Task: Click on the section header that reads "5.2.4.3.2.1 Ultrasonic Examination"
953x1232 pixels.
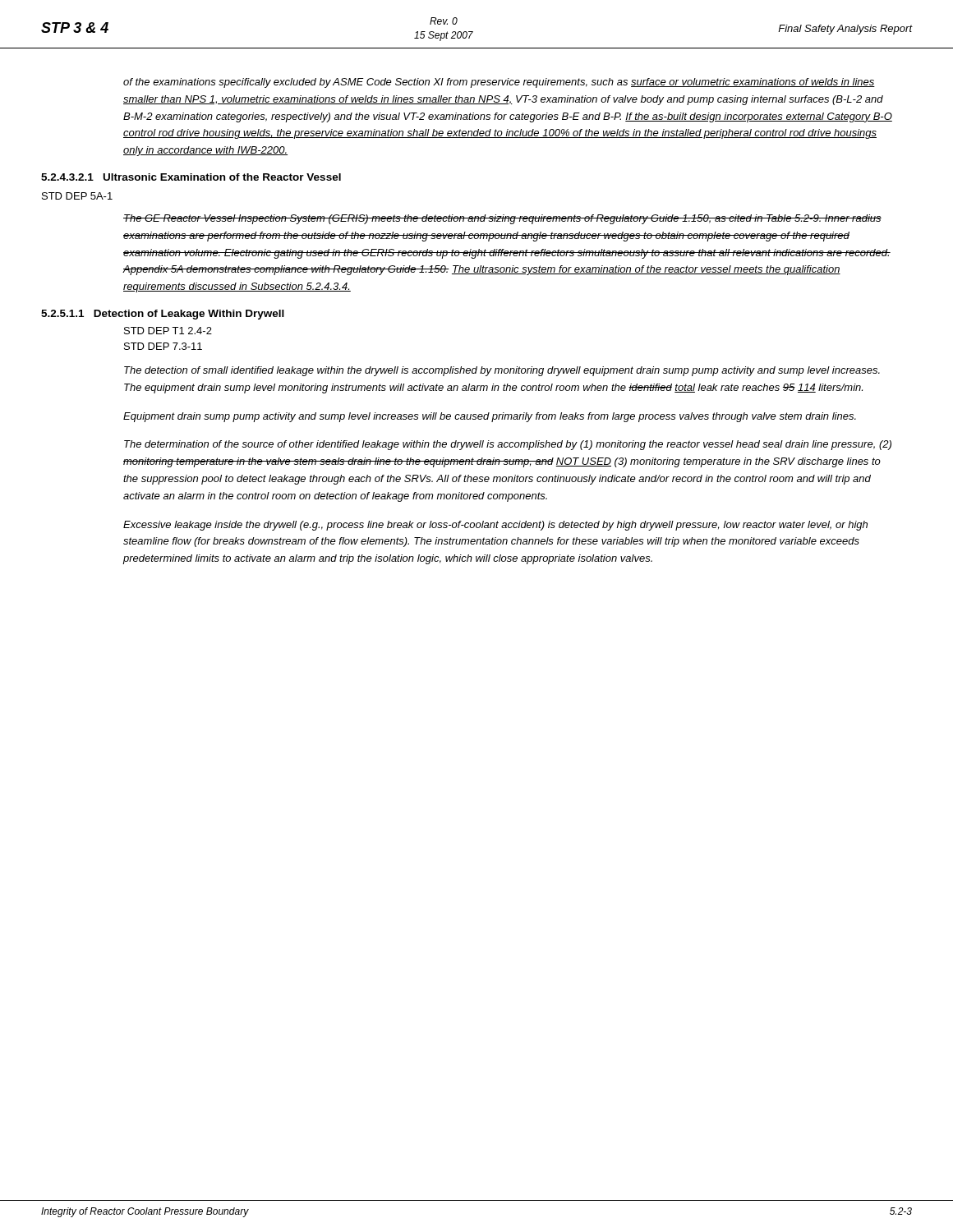Action: click(191, 177)
